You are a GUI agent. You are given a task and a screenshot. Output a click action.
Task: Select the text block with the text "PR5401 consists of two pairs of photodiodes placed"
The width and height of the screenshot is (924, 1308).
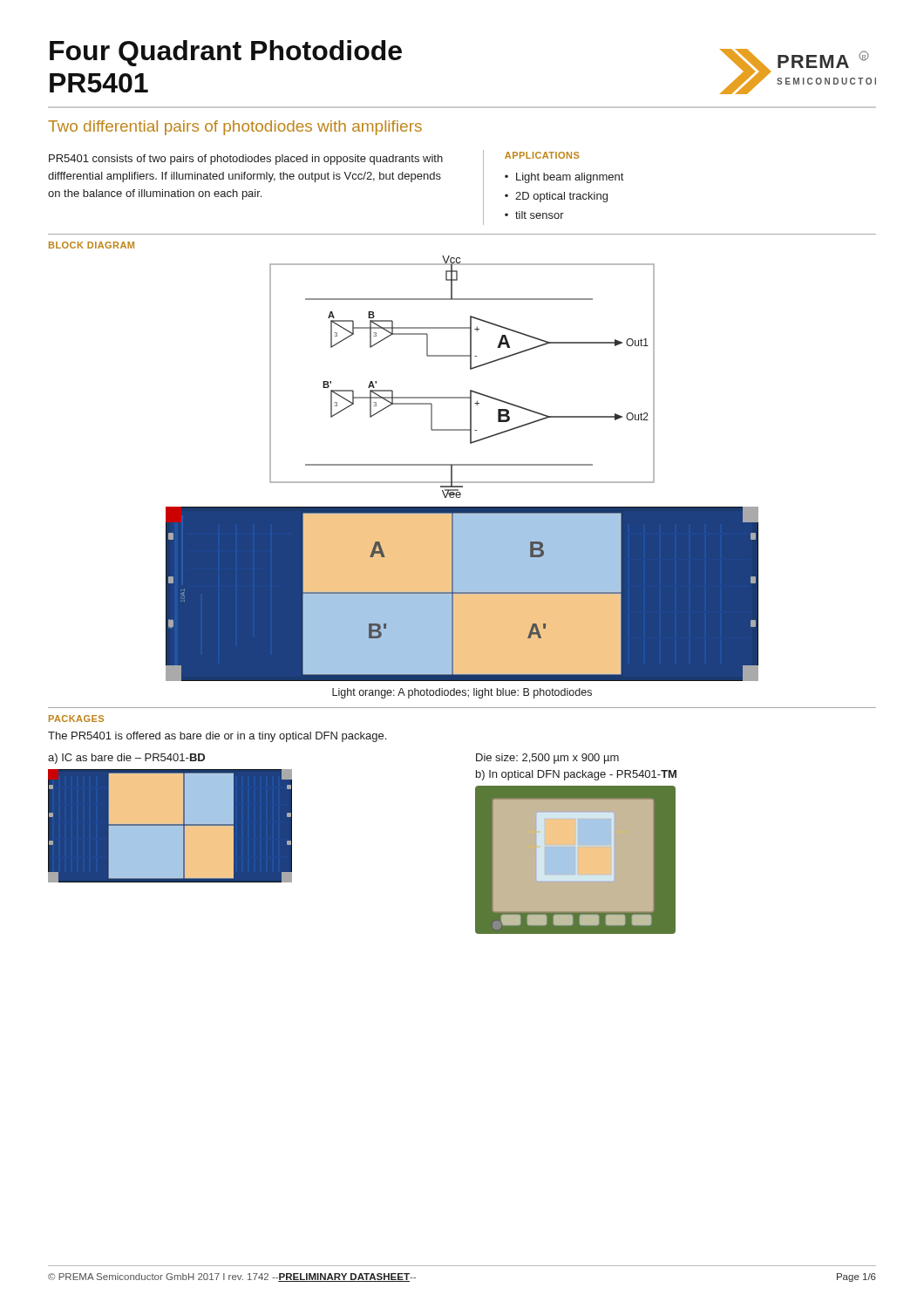pos(245,176)
